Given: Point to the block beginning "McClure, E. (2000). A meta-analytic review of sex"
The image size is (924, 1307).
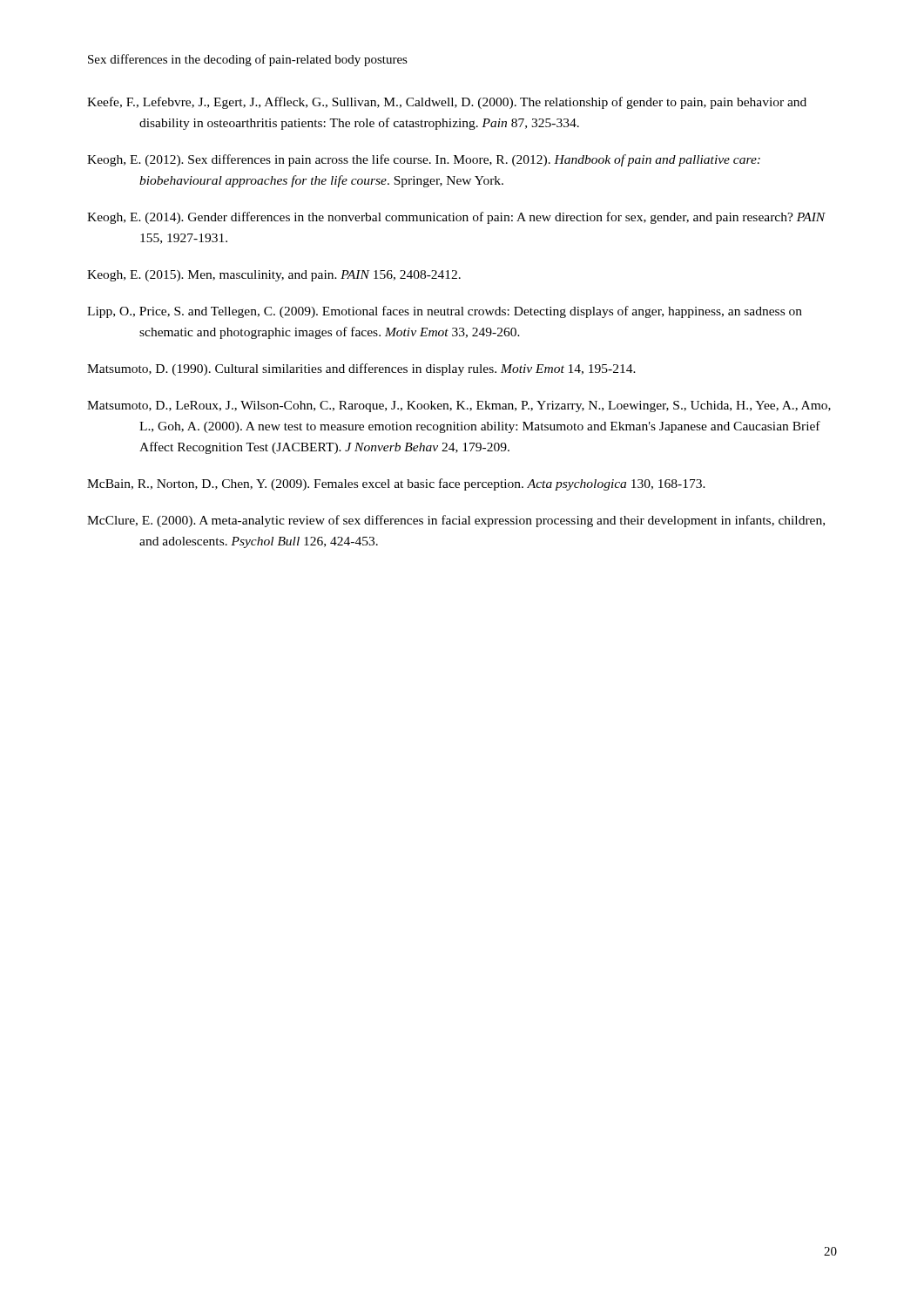Looking at the screenshot, I should click(456, 530).
